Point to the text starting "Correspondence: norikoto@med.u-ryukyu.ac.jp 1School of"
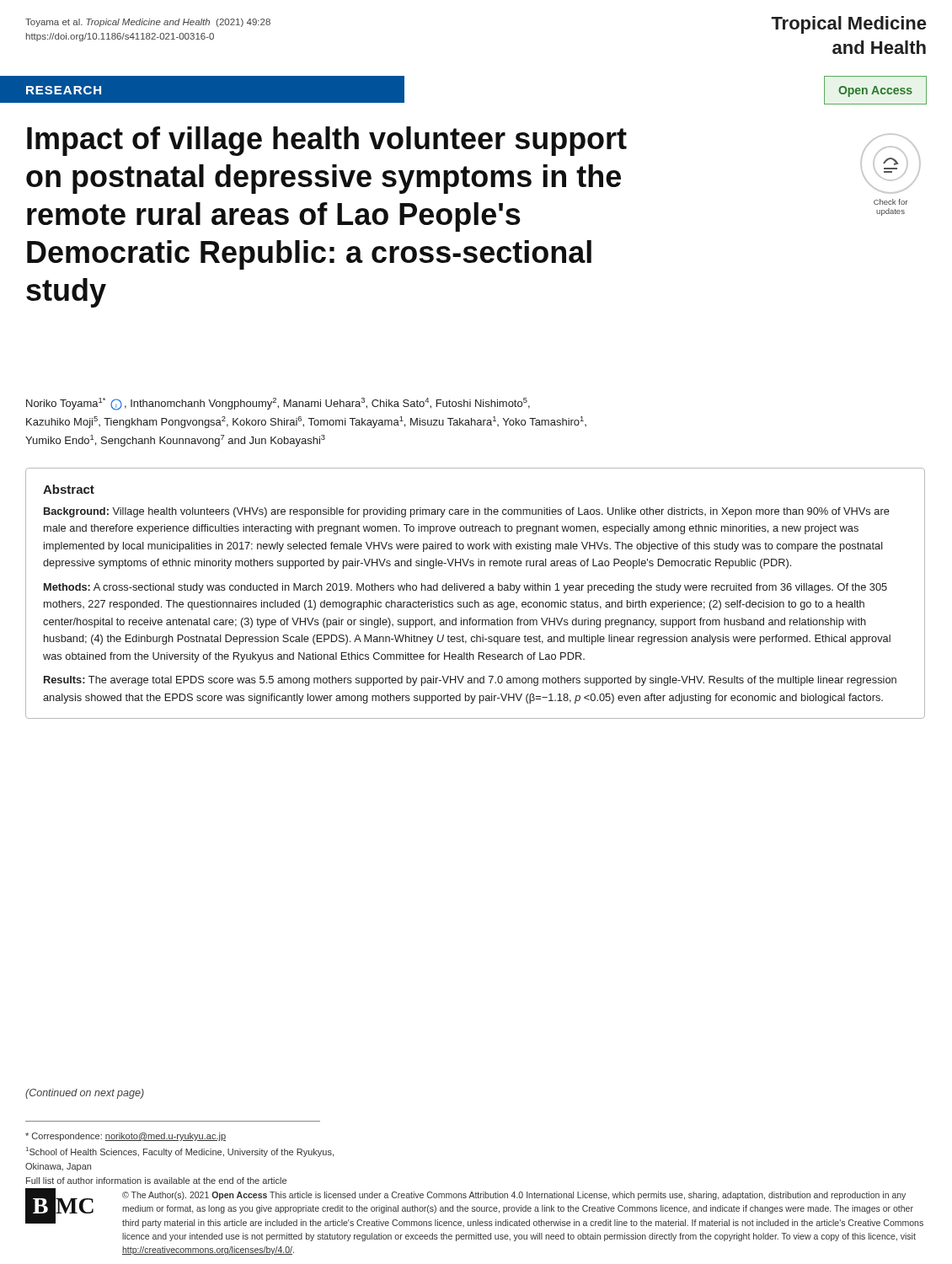952x1264 pixels. 180,1158
